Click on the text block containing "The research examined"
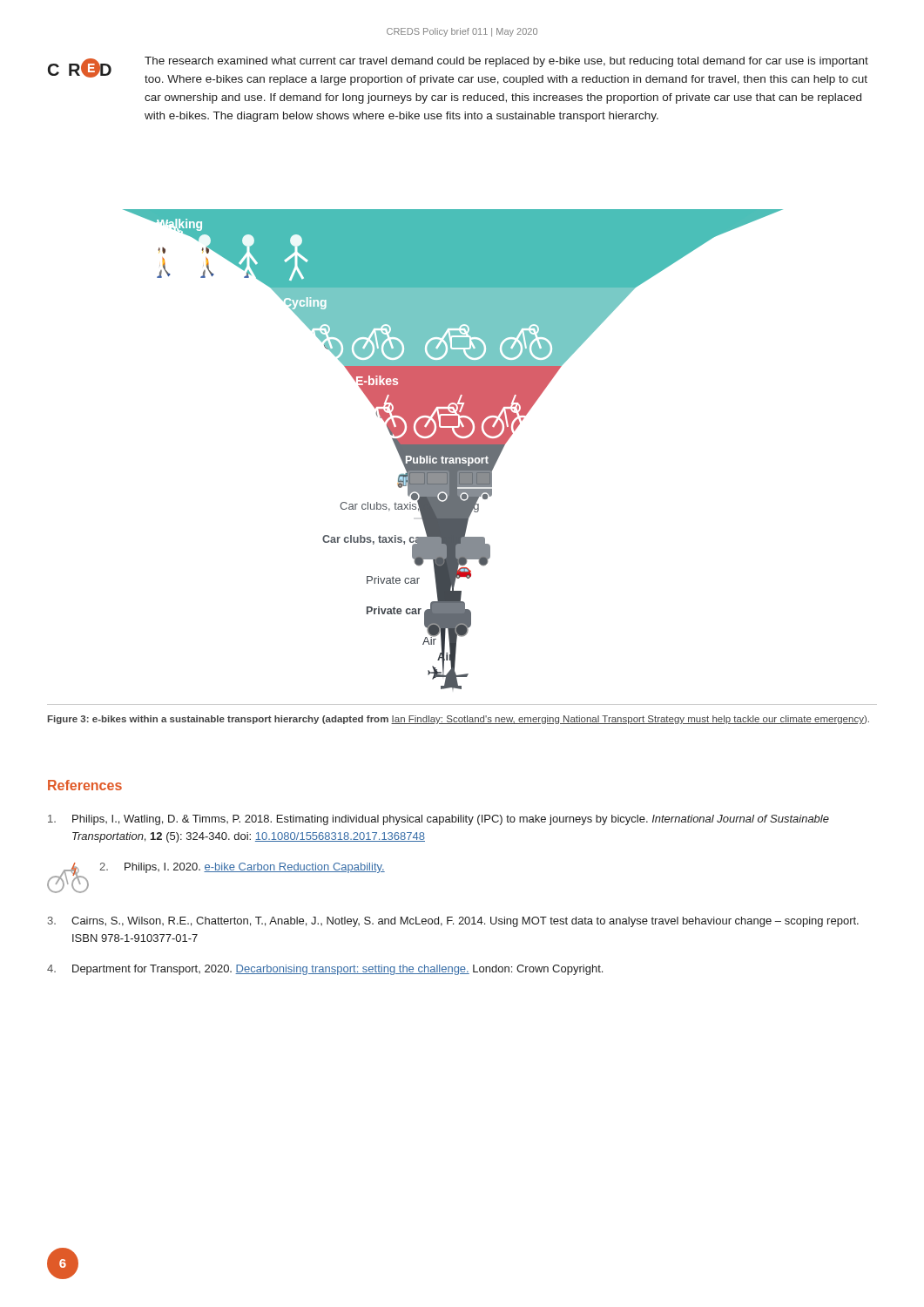The image size is (924, 1307). click(x=506, y=88)
